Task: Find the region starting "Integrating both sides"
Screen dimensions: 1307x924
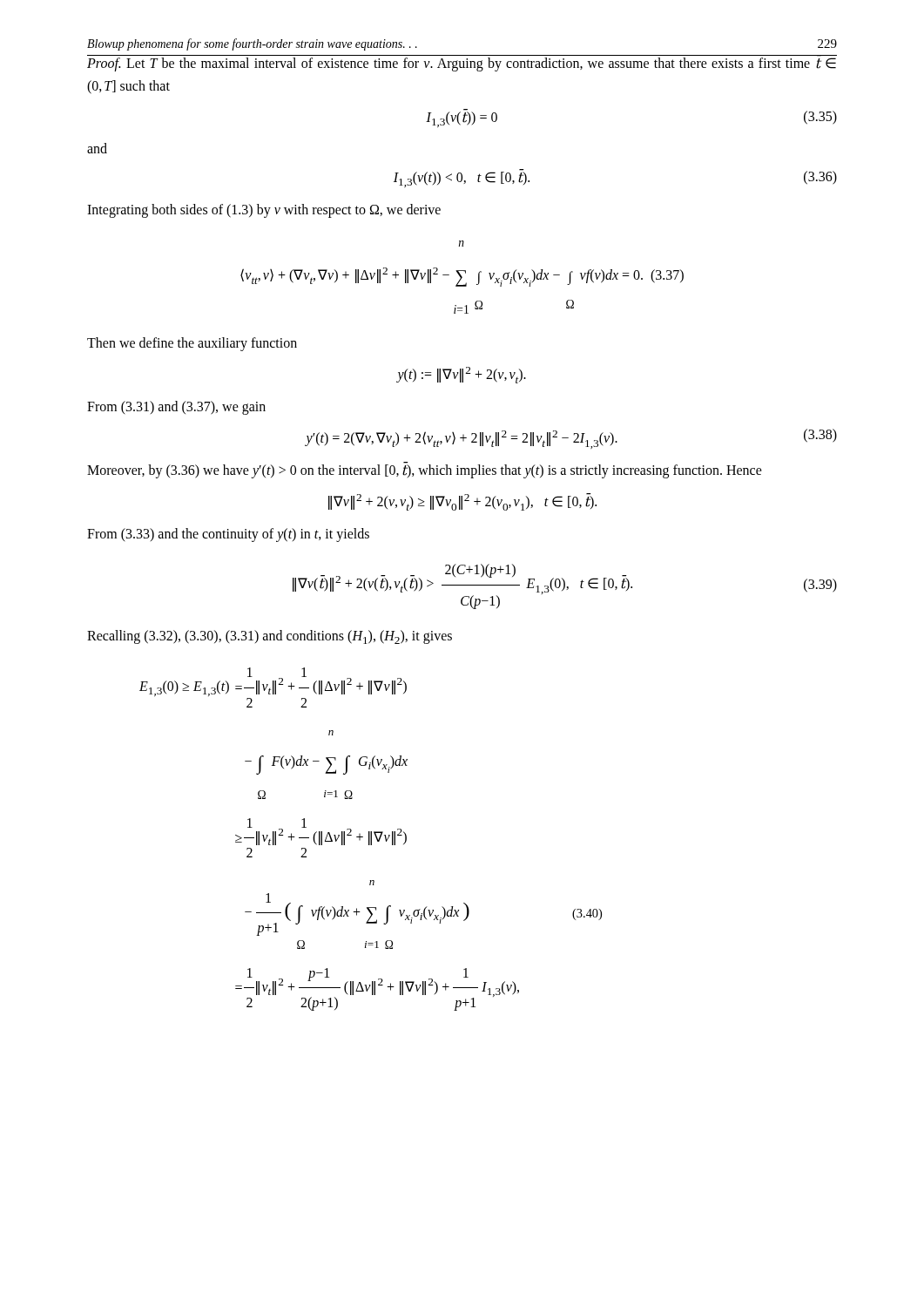Action: click(x=264, y=209)
